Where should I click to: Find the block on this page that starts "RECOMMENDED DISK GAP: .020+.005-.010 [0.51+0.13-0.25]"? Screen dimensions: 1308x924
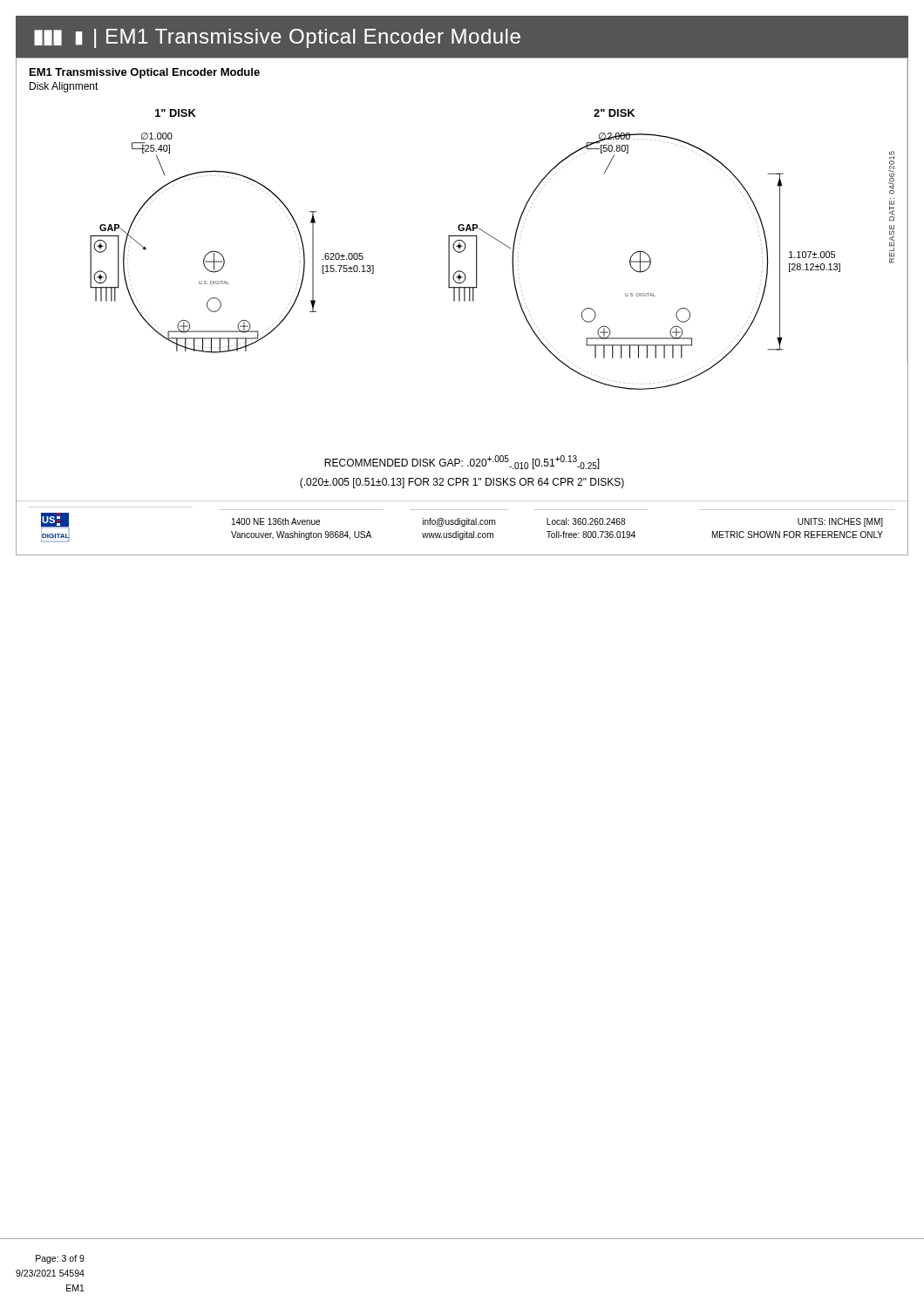(462, 473)
